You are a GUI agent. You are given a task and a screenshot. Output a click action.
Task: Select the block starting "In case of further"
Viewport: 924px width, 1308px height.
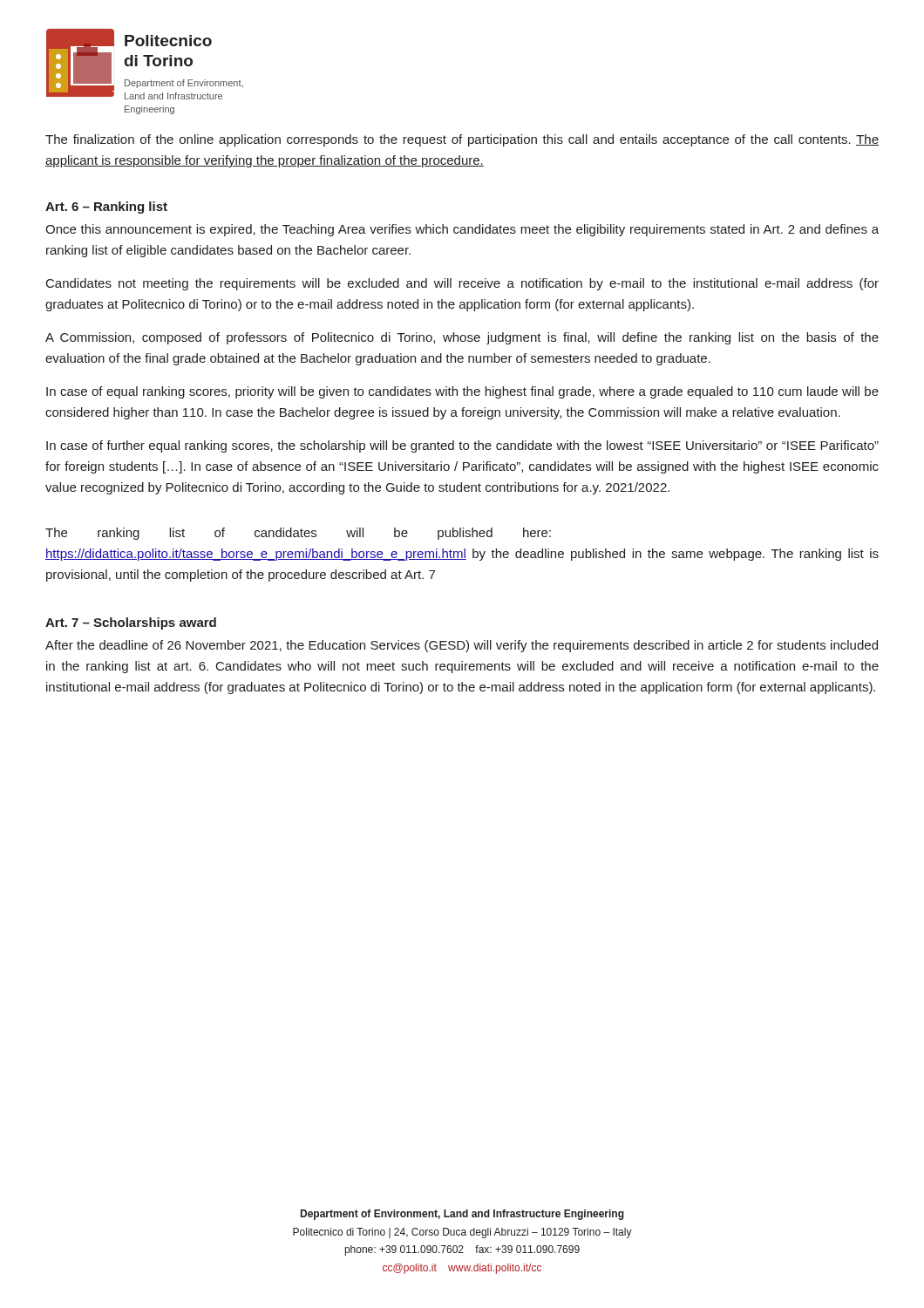point(462,466)
